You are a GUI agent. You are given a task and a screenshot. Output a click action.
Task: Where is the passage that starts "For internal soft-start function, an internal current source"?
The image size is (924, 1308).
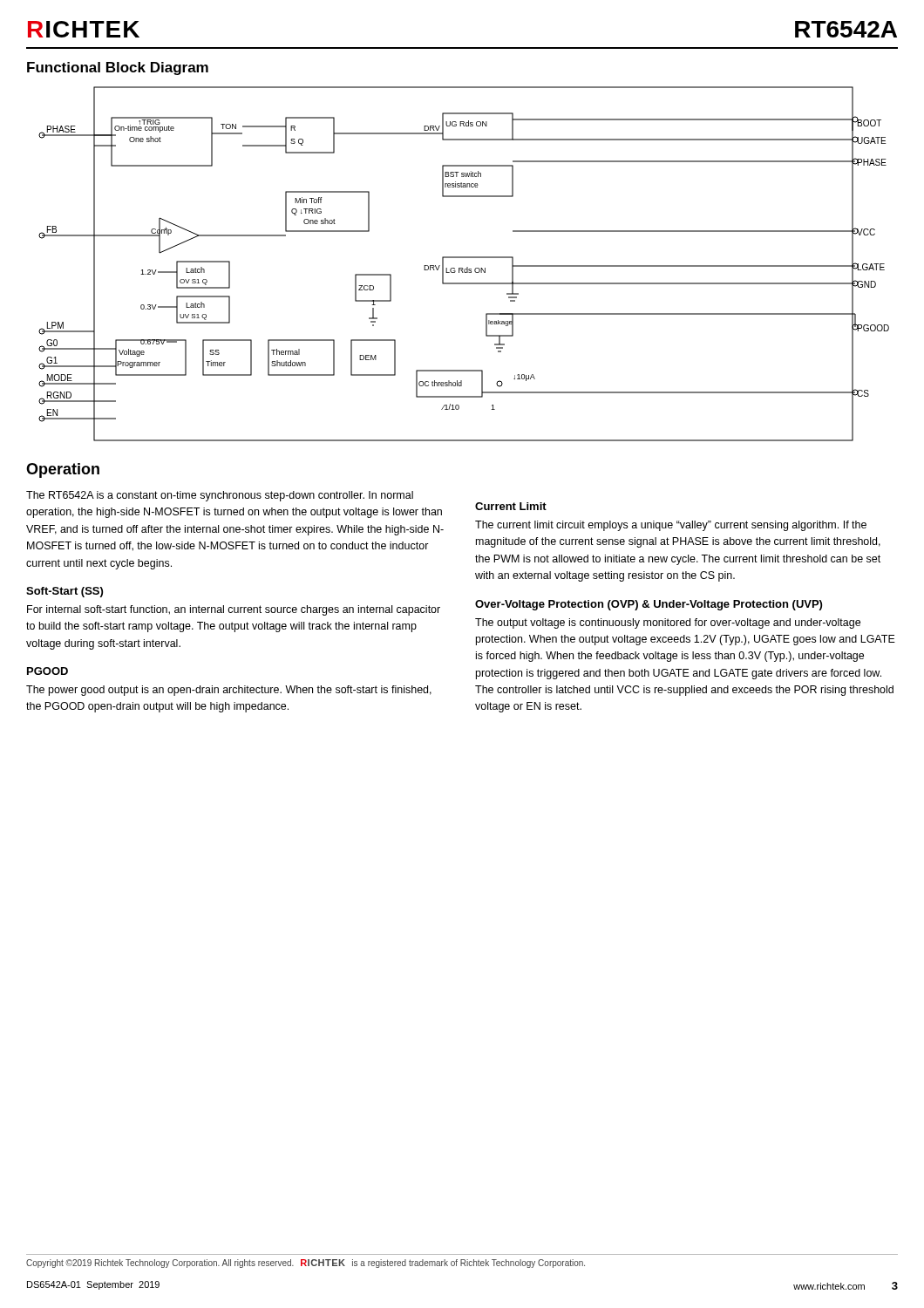point(233,626)
